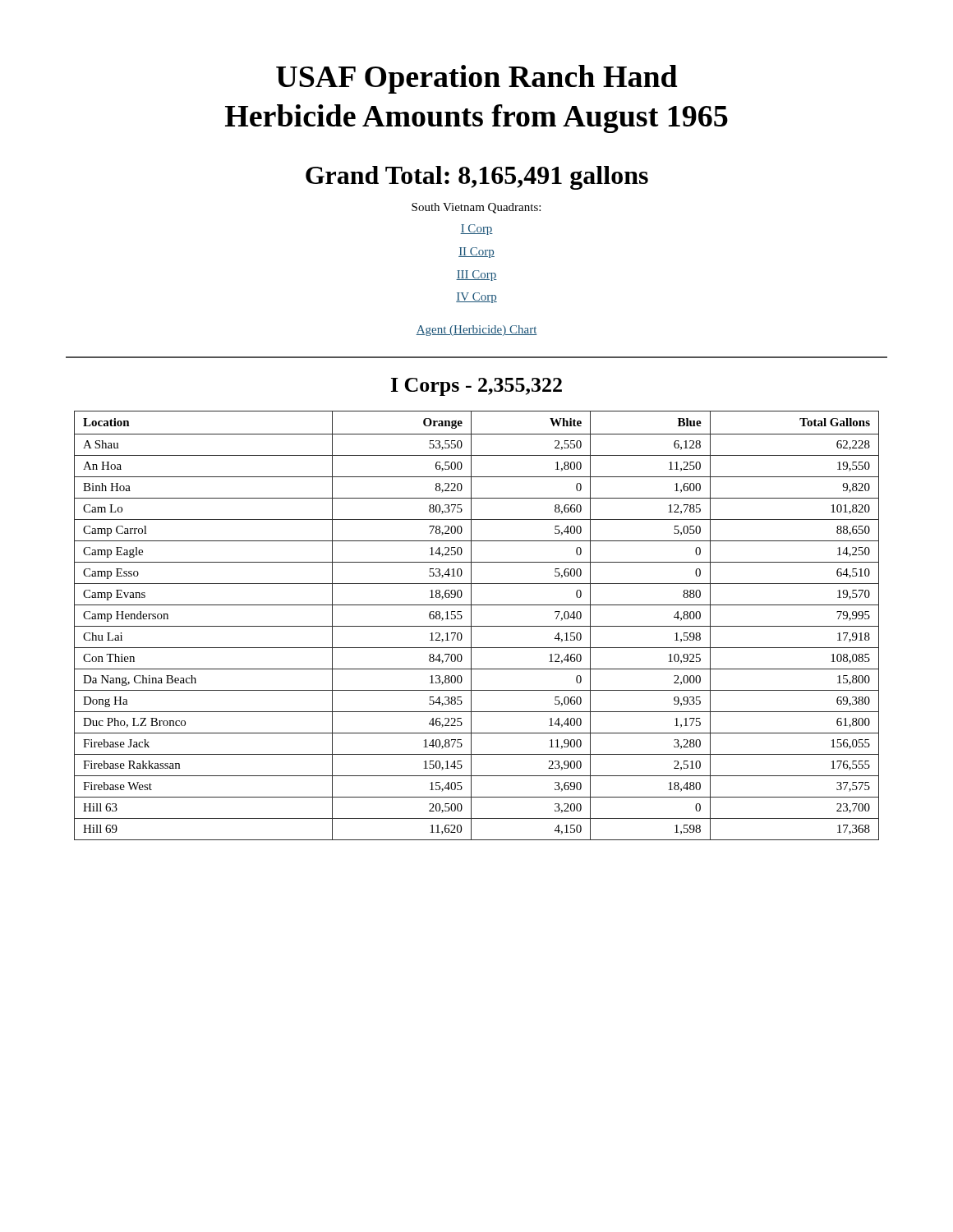
Task: Find "South Vietnam Quadrants:" on this page
Action: pyautogui.click(x=476, y=207)
